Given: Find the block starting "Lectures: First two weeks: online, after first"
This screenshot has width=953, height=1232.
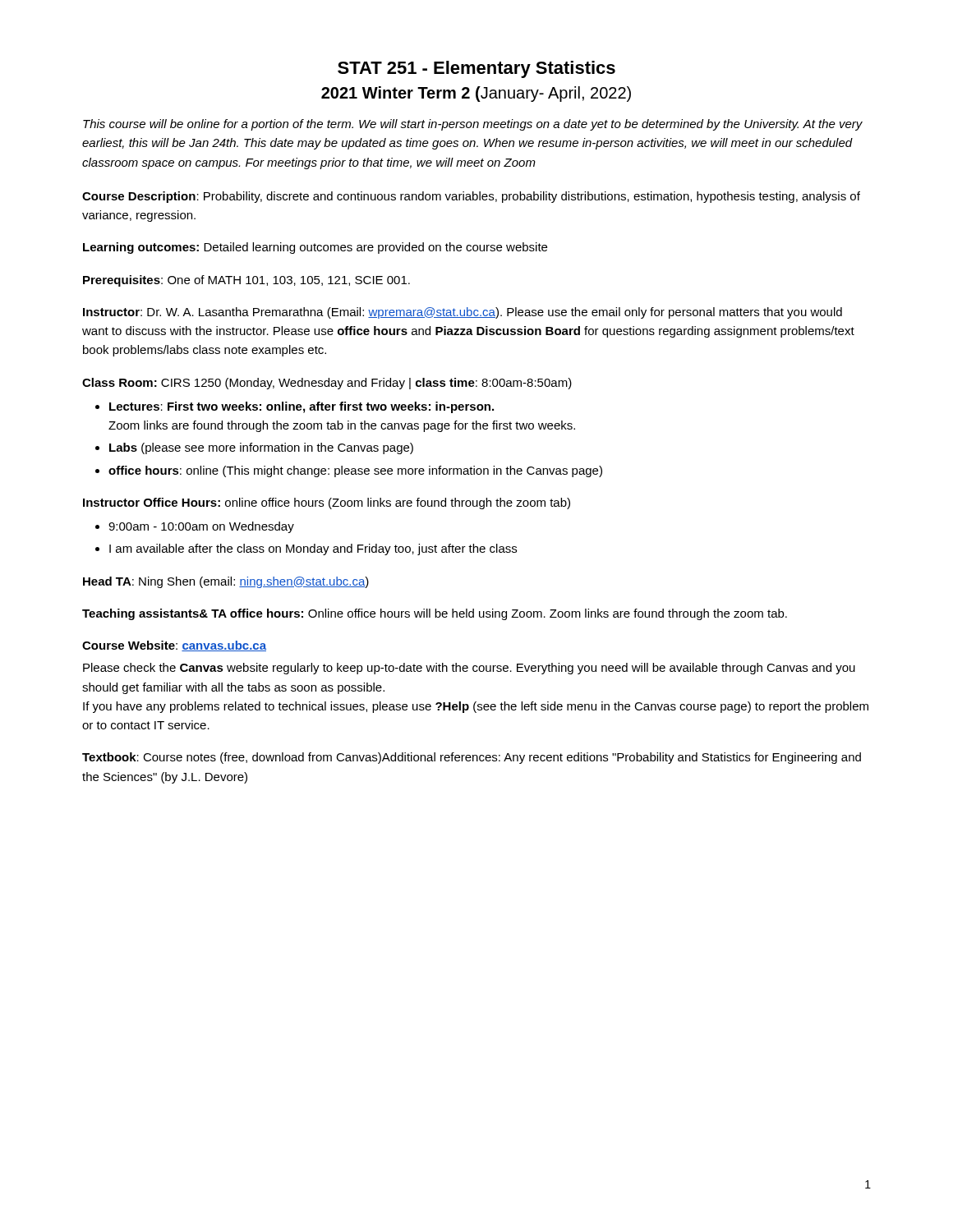Looking at the screenshot, I should [x=342, y=415].
